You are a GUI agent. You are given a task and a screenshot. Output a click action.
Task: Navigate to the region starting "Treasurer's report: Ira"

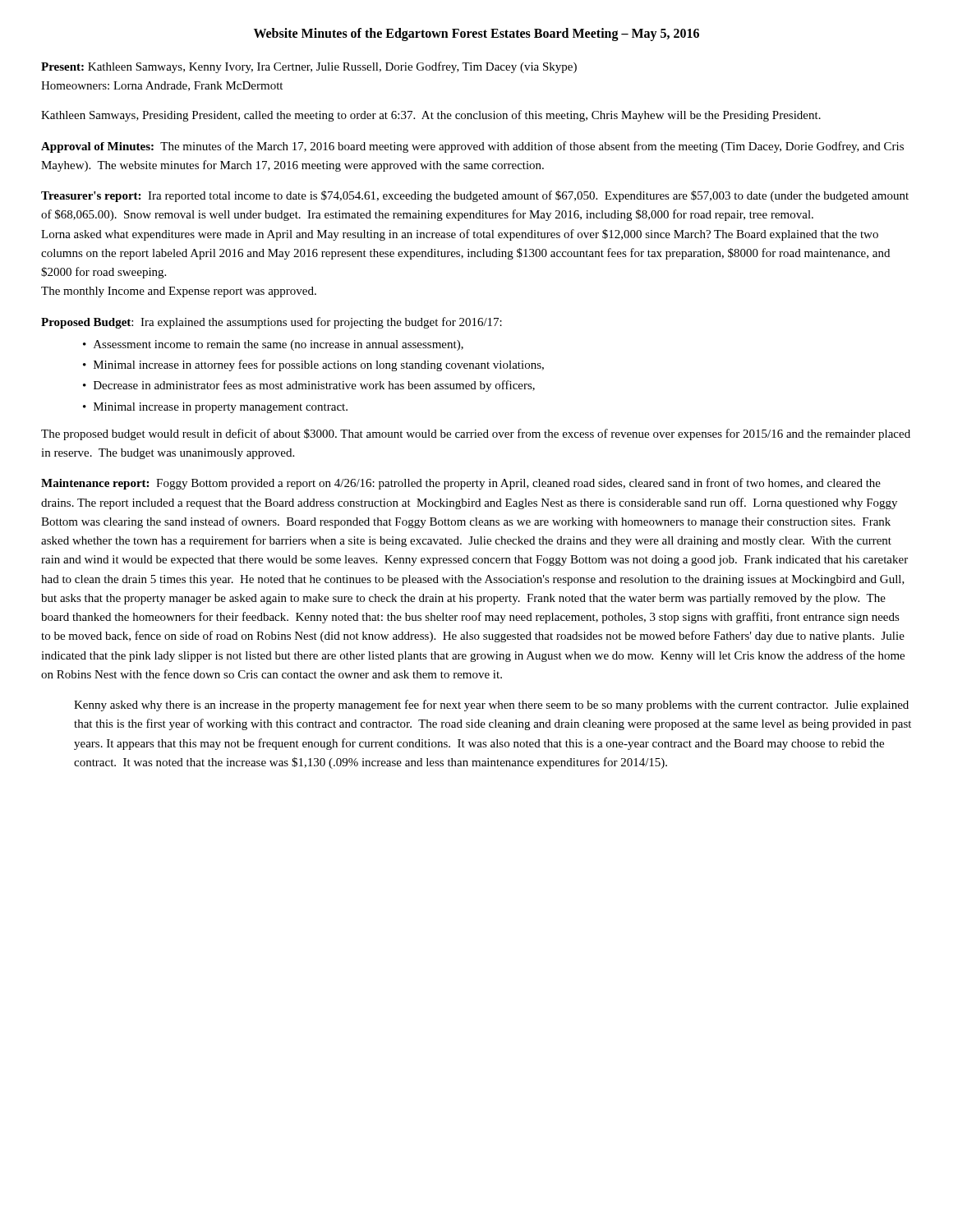coord(475,243)
